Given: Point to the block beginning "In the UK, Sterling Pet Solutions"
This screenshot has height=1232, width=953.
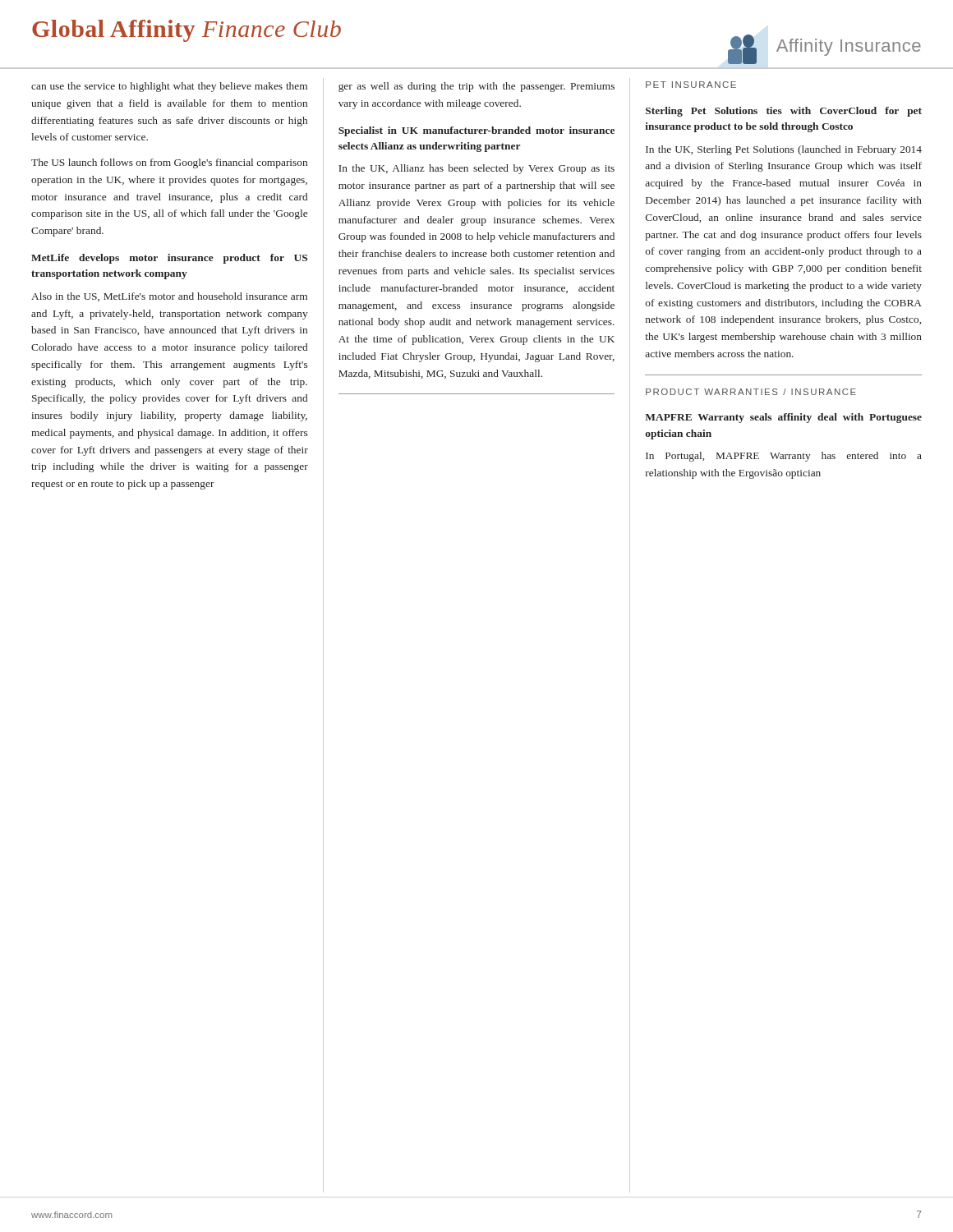Looking at the screenshot, I should pyautogui.click(x=784, y=252).
